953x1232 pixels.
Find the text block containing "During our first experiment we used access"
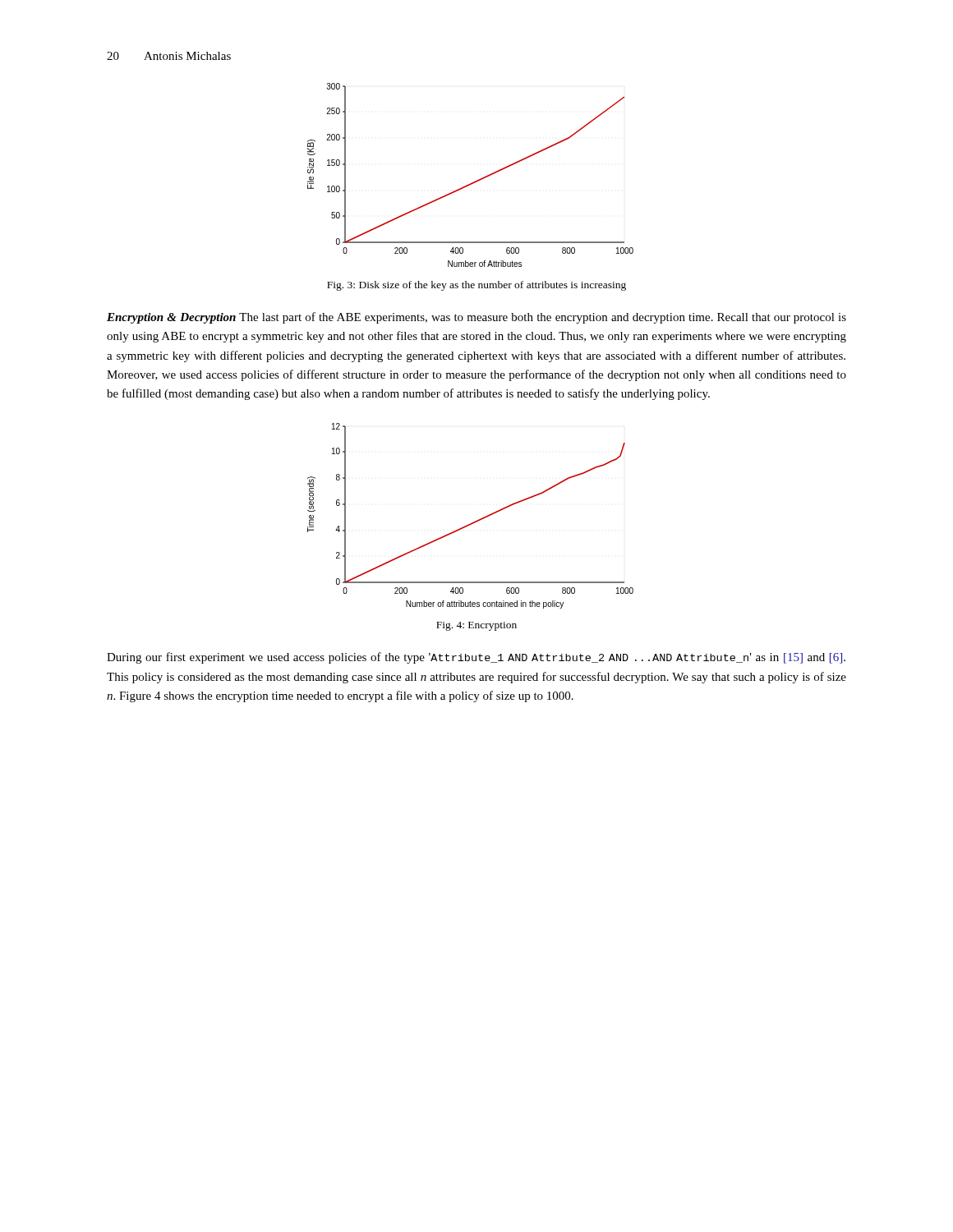coord(476,677)
